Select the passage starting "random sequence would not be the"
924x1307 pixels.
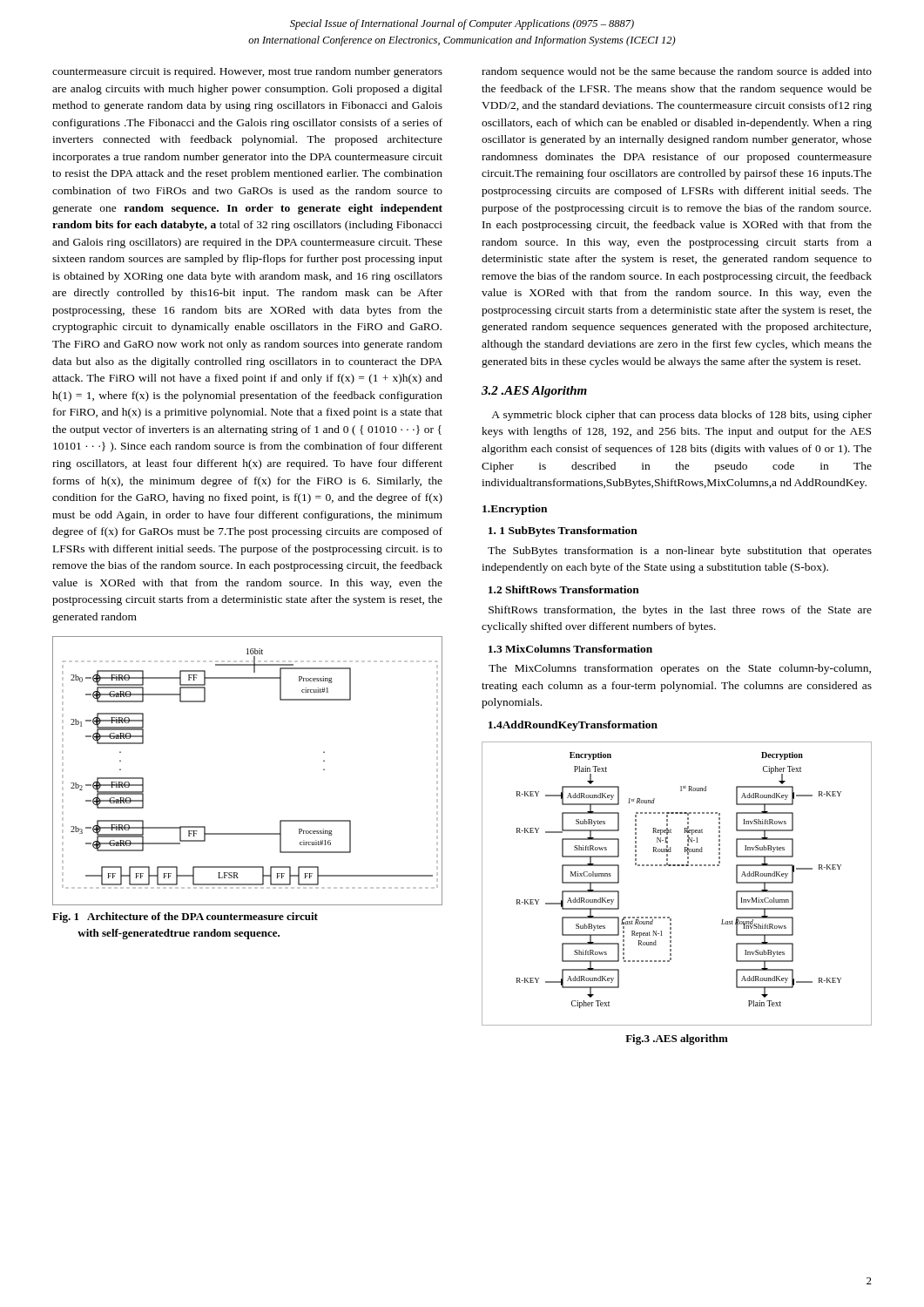[677, 216]
